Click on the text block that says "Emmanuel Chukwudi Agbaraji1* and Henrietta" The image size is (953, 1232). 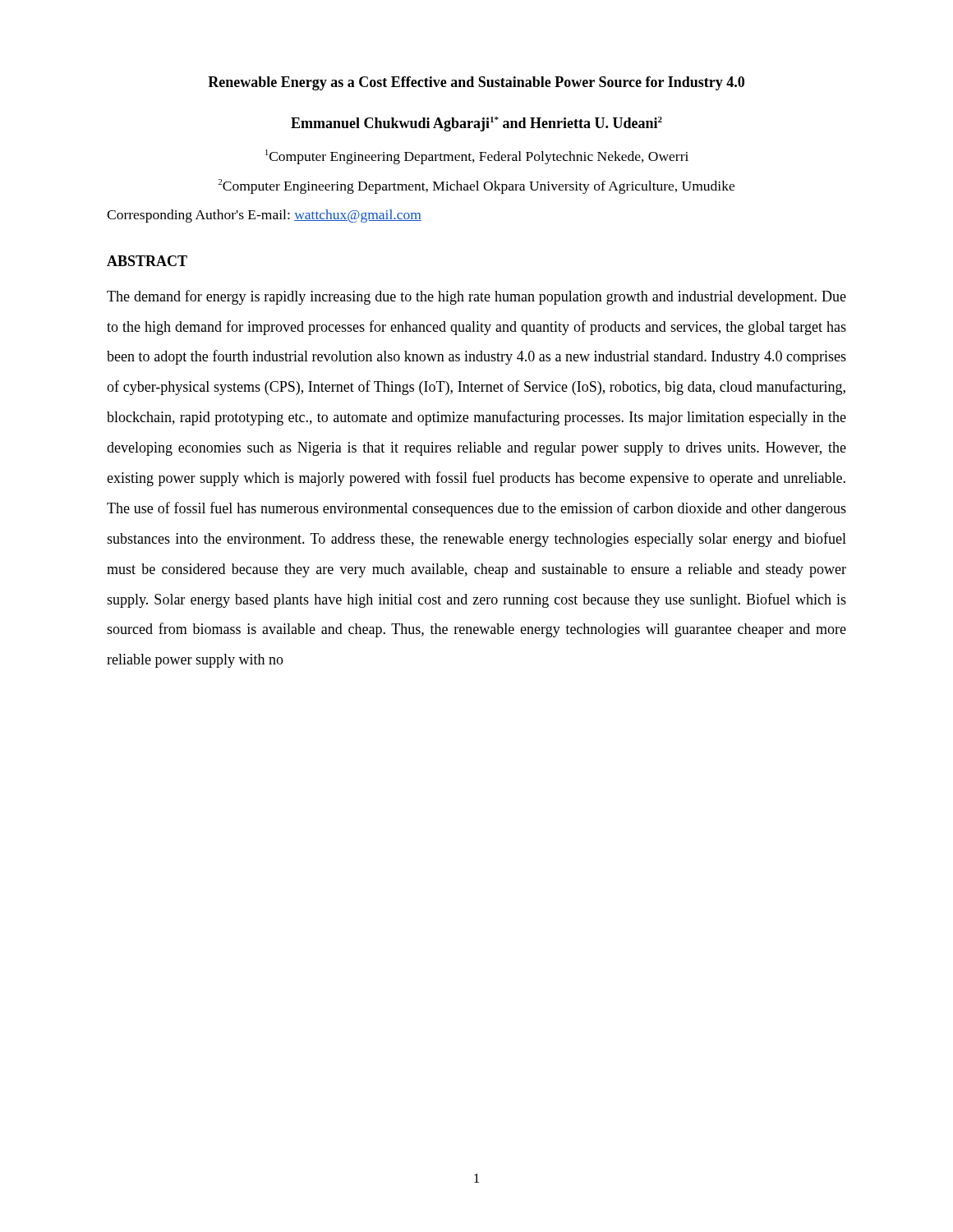click(x=476, y=123)
